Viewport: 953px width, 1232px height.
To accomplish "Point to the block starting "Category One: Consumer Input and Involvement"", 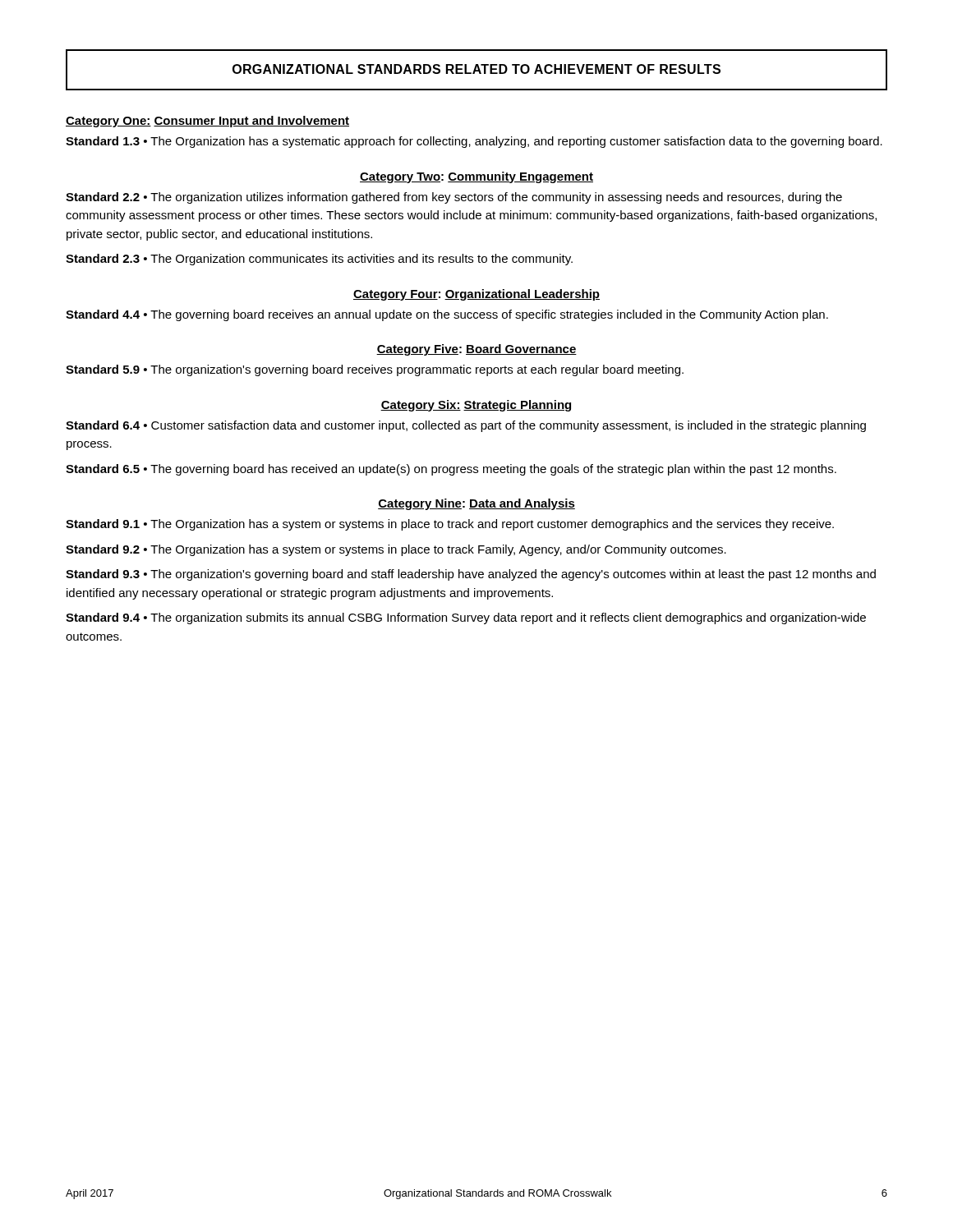I will pos(207,120).
